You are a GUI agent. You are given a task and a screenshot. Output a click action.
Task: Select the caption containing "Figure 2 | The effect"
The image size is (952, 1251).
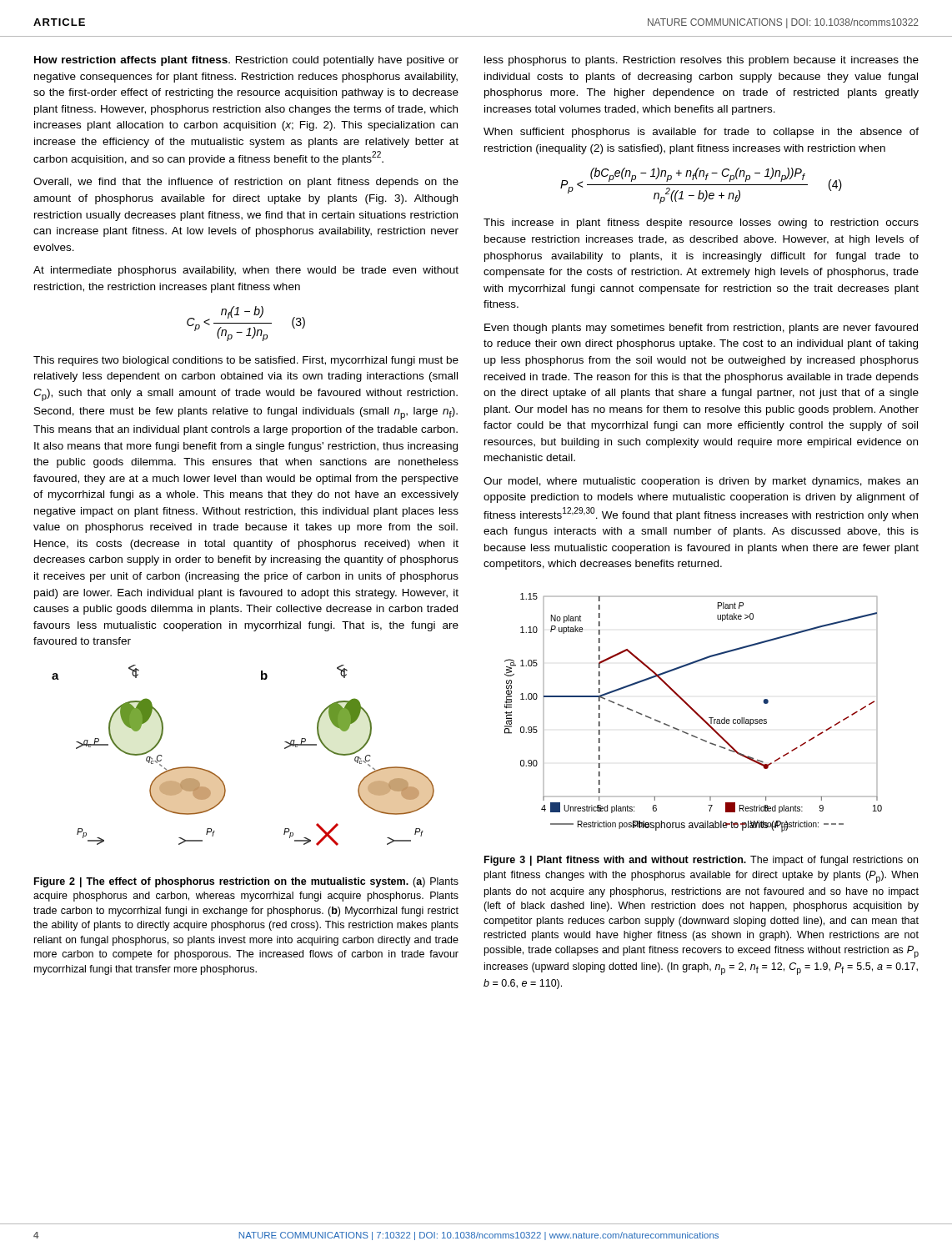click(x=246, y=925)
